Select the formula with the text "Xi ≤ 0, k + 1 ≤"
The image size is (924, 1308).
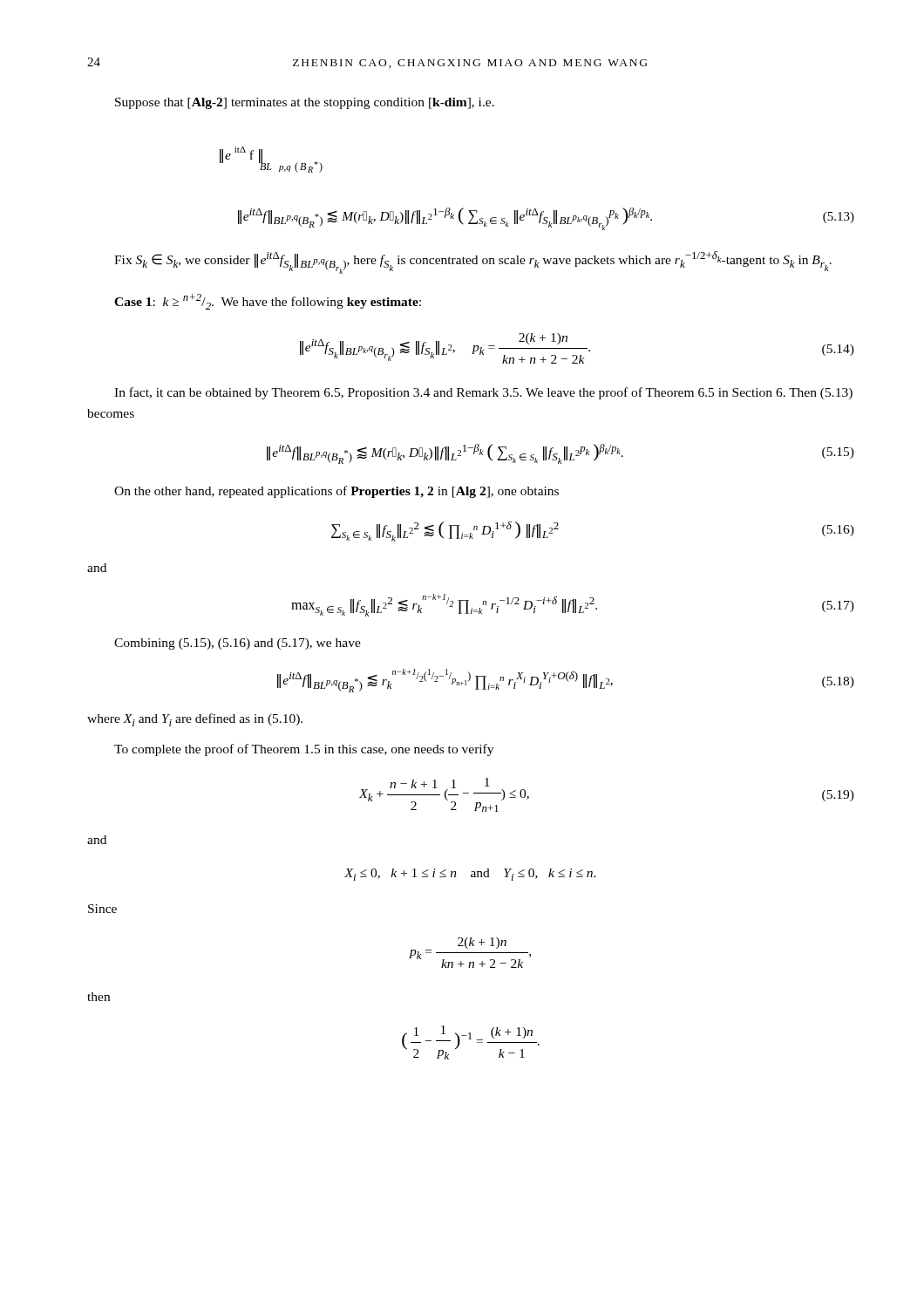pos(471,874)
